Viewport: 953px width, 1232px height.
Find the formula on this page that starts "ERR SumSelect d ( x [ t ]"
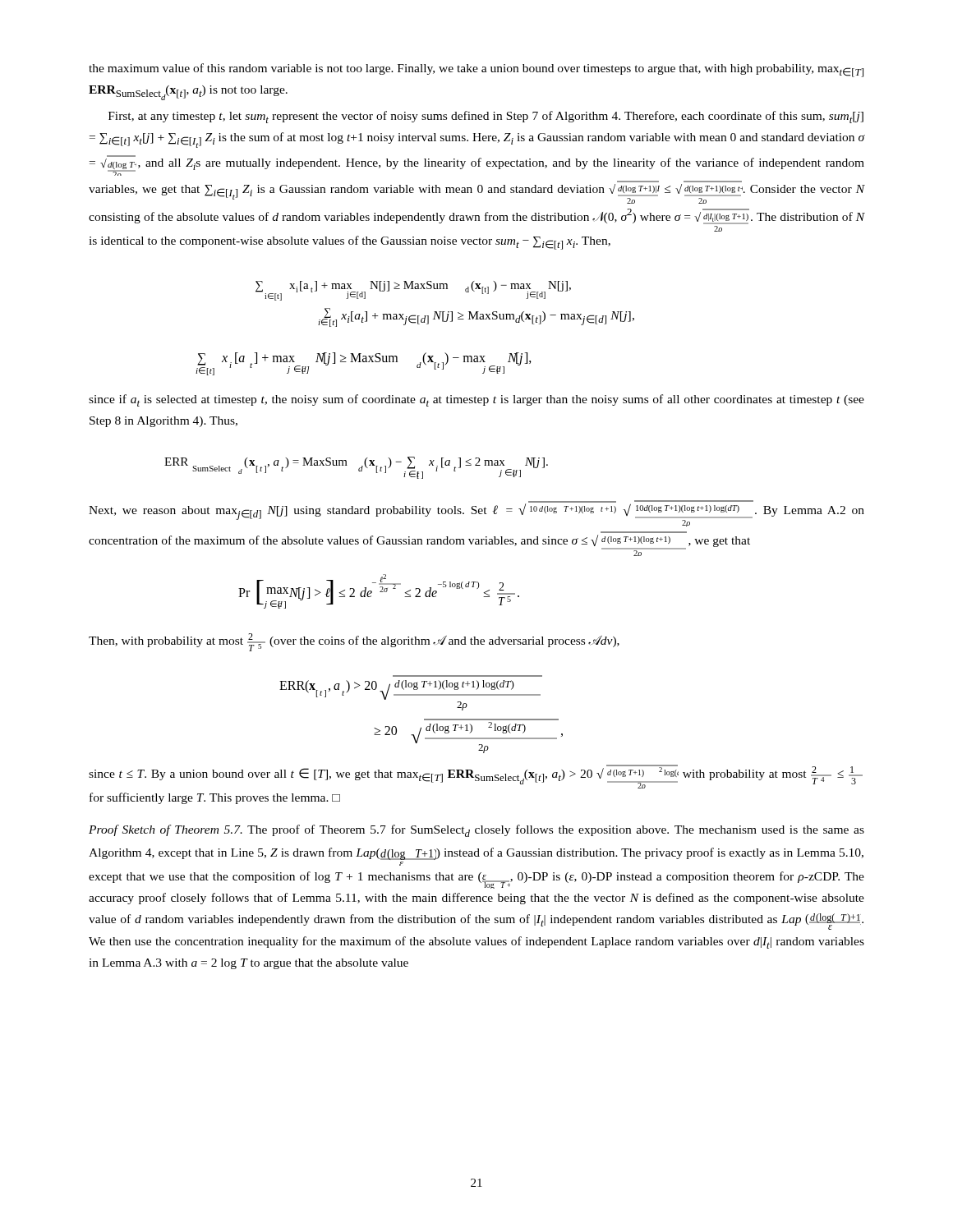click(476, 463)
